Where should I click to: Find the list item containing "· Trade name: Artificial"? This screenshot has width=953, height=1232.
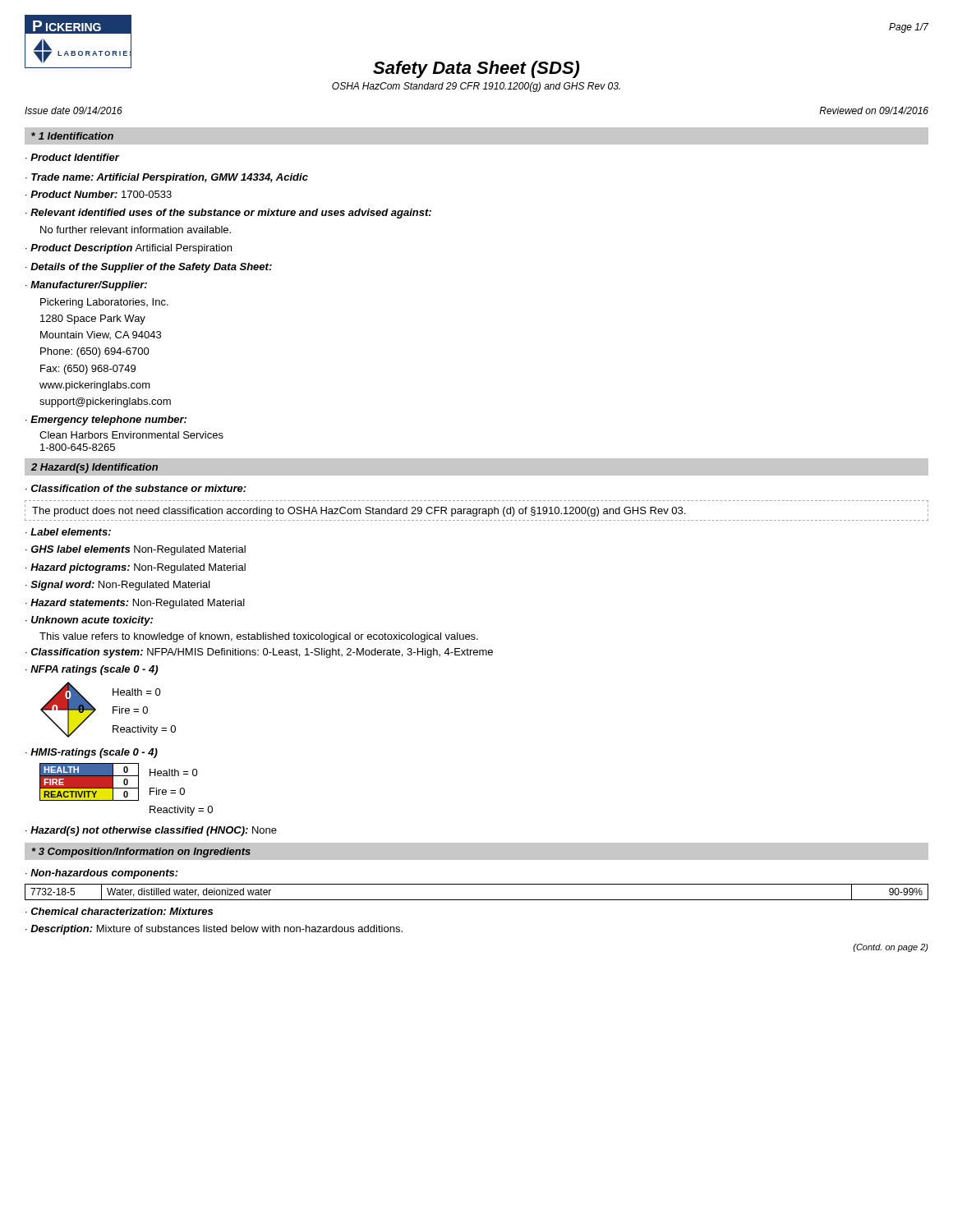tap(166, 177)
